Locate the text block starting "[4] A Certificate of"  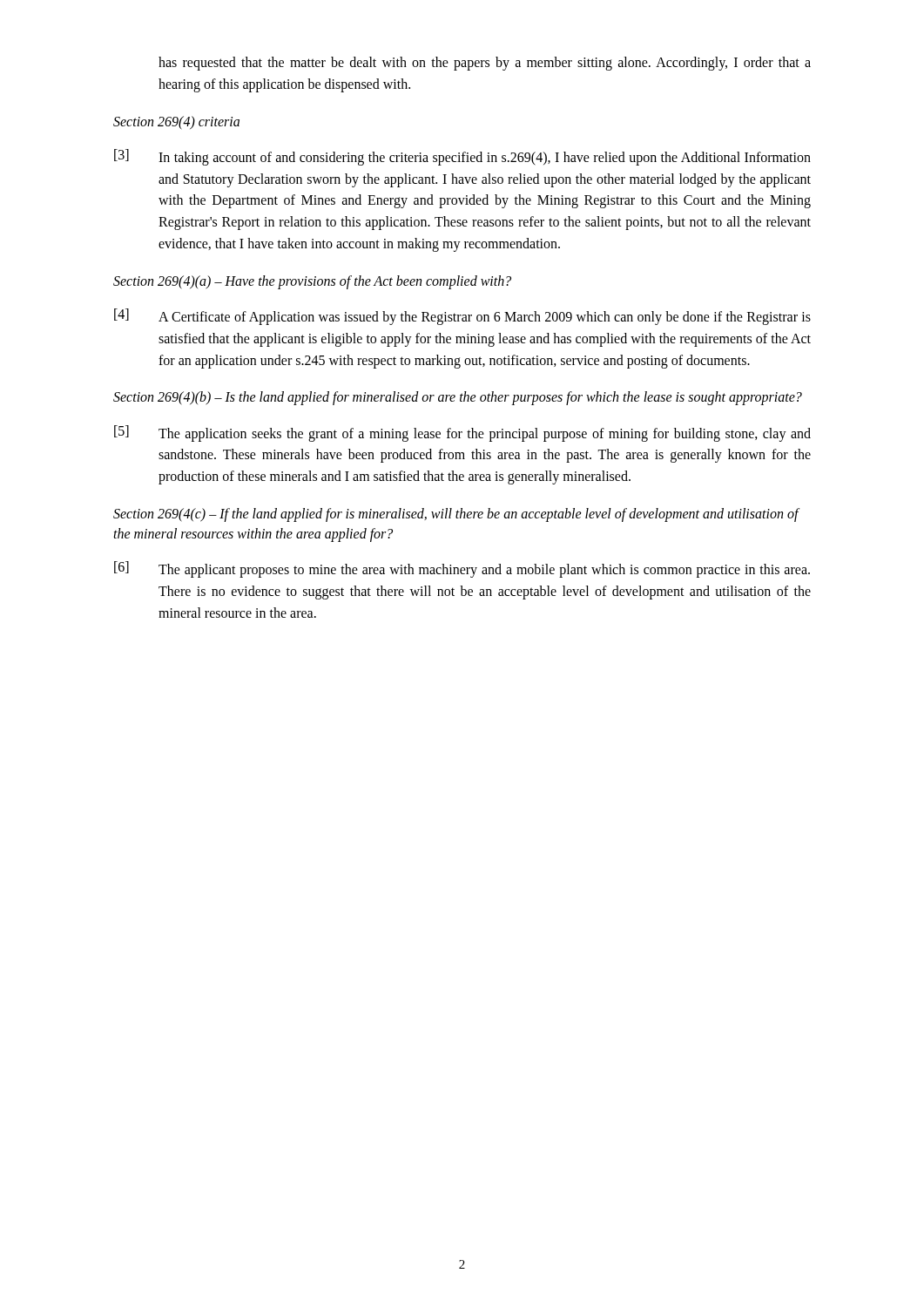(x=462, y=339)
